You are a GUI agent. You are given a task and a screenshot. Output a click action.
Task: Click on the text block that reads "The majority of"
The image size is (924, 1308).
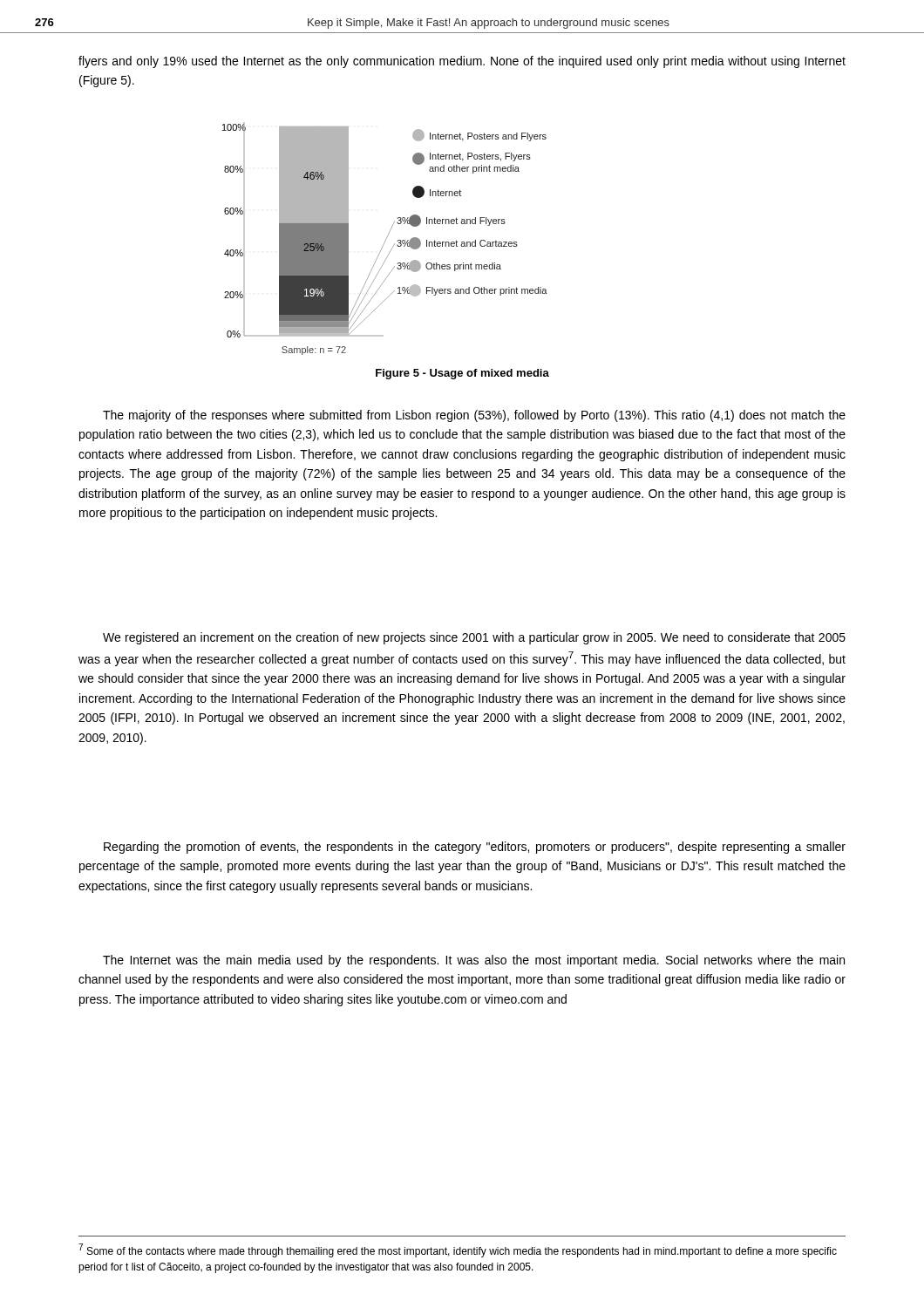462,464
